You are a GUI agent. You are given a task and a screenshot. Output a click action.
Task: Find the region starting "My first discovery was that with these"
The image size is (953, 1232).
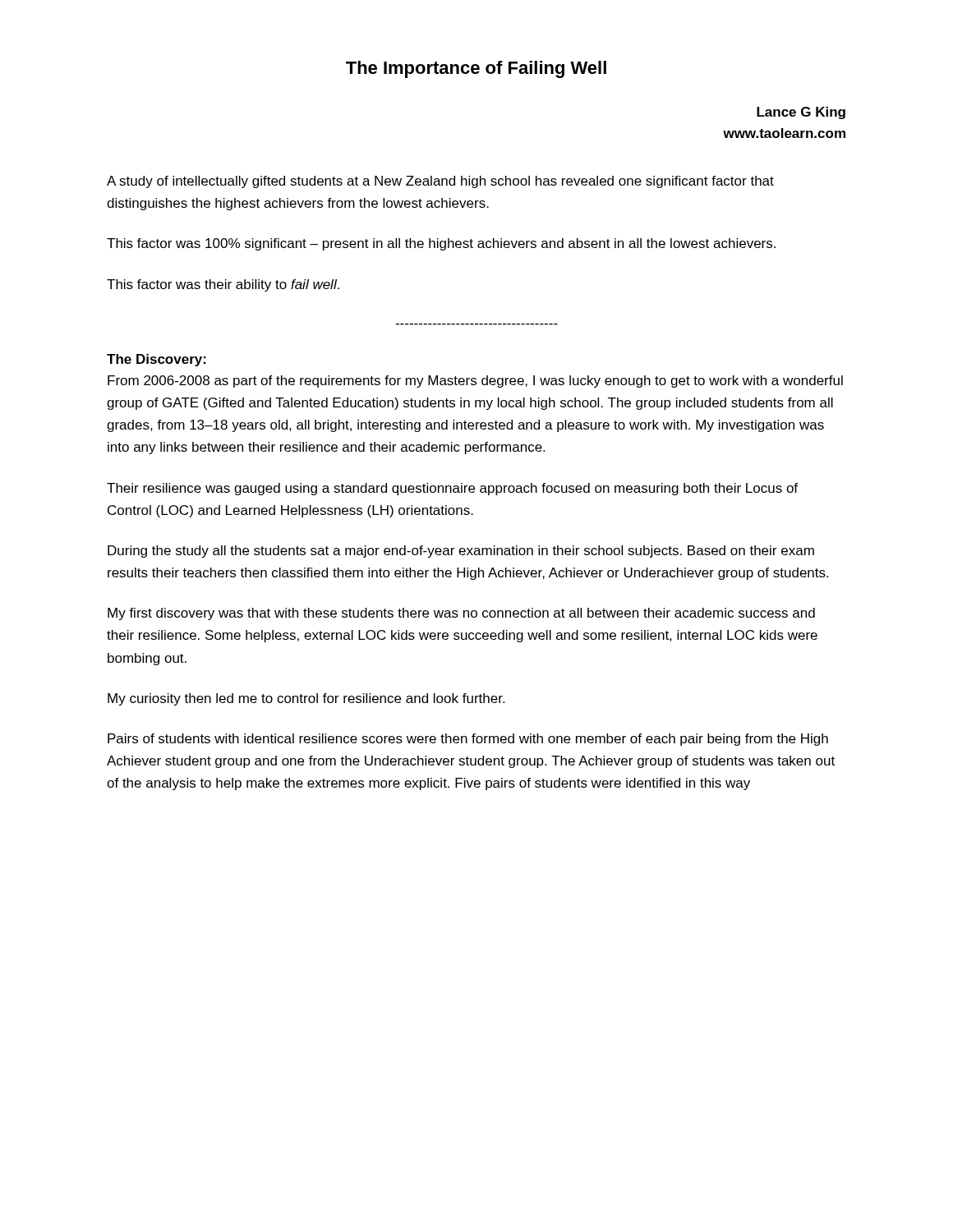point(462,636)
